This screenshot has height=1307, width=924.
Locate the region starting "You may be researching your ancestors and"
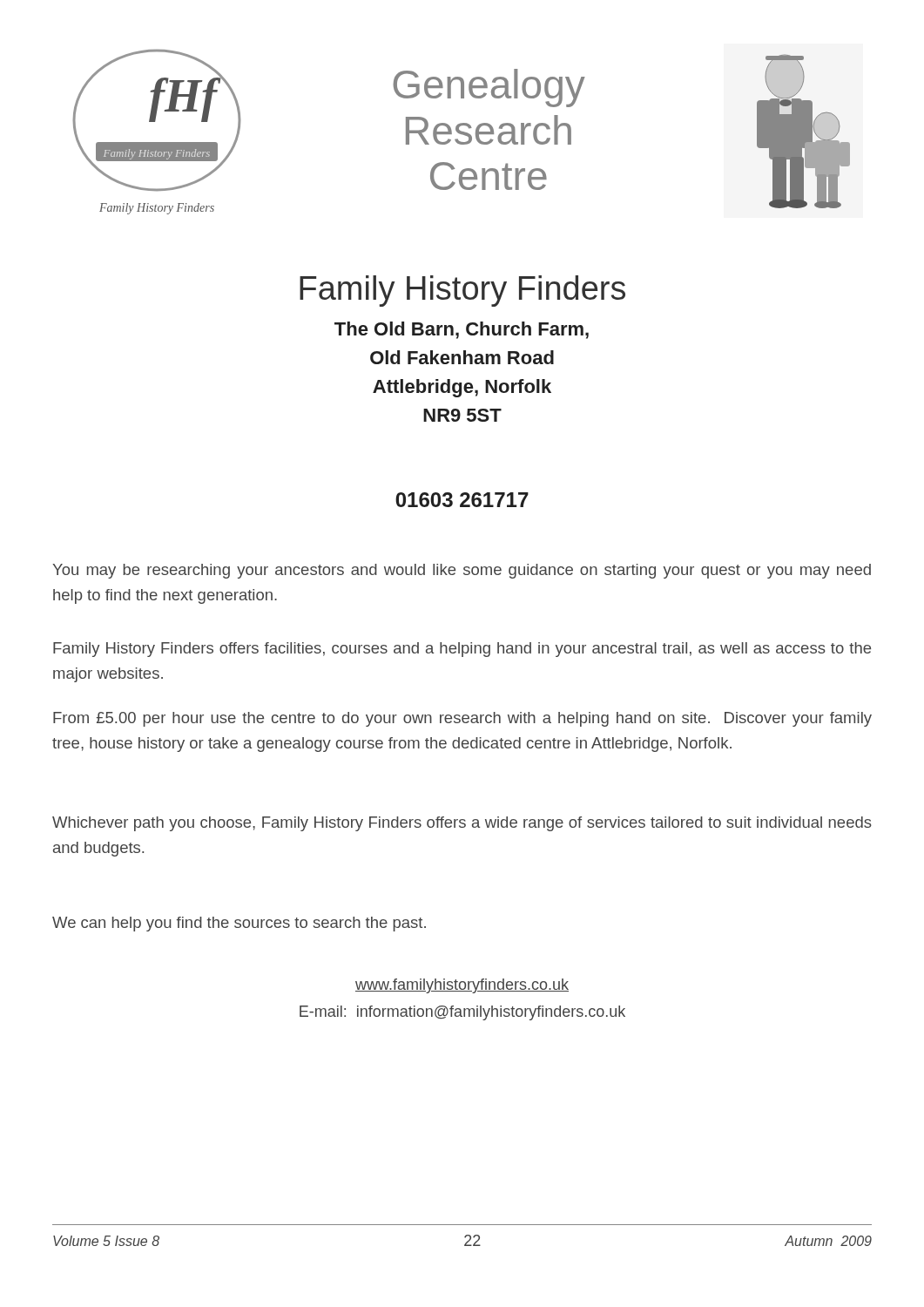(462, 582)
